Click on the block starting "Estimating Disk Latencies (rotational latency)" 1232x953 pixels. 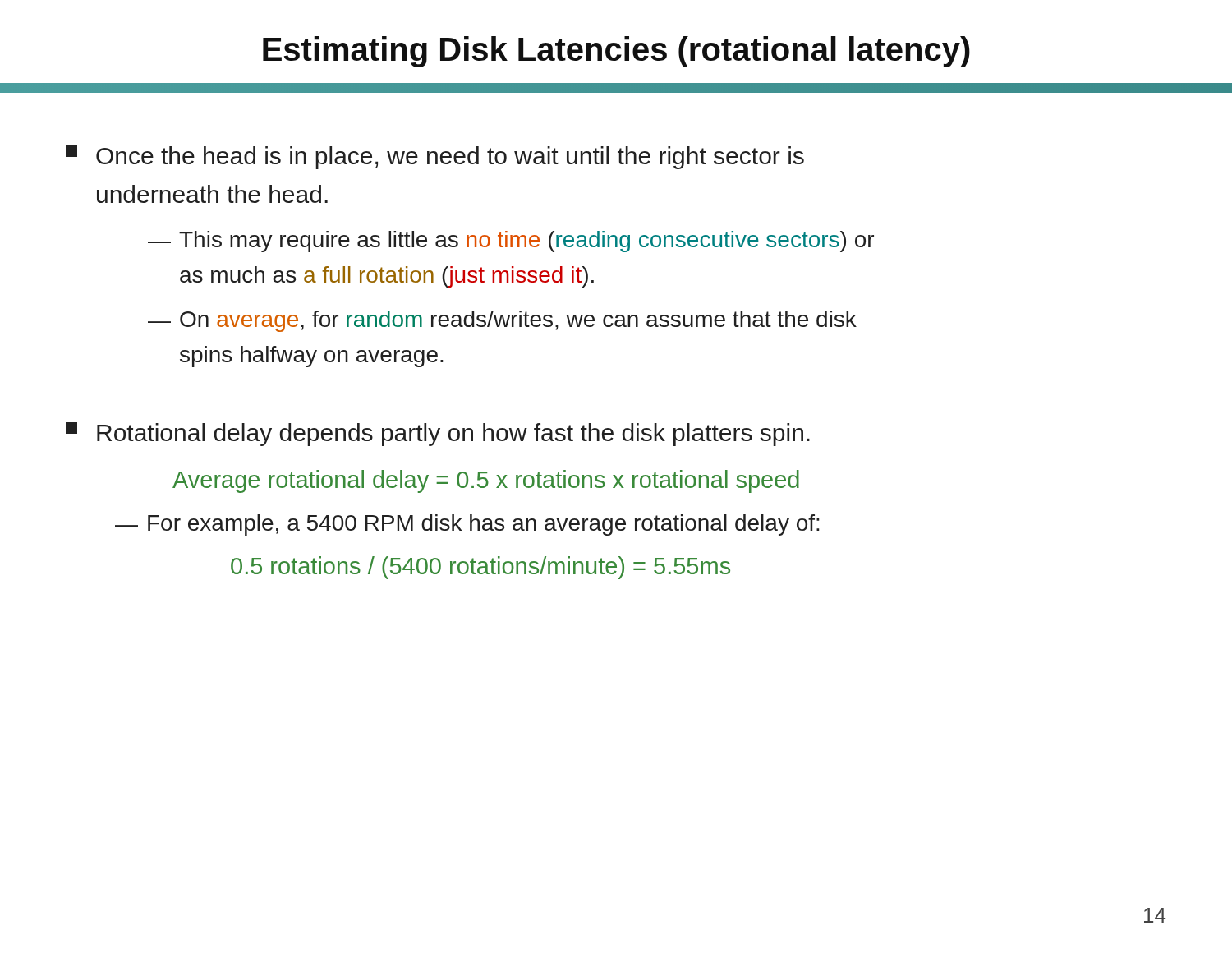616,49
